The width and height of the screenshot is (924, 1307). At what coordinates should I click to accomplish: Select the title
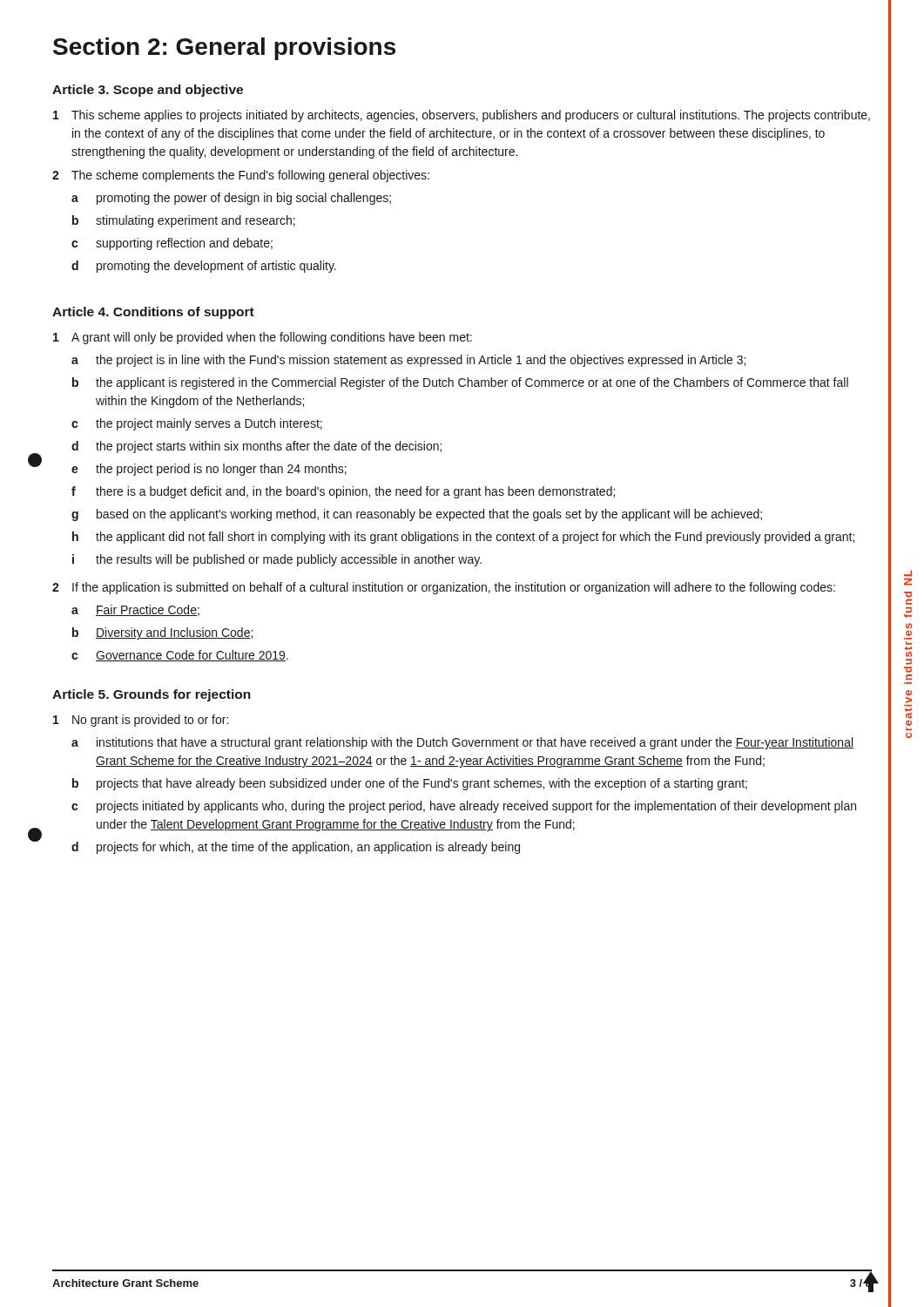(224, 47)
